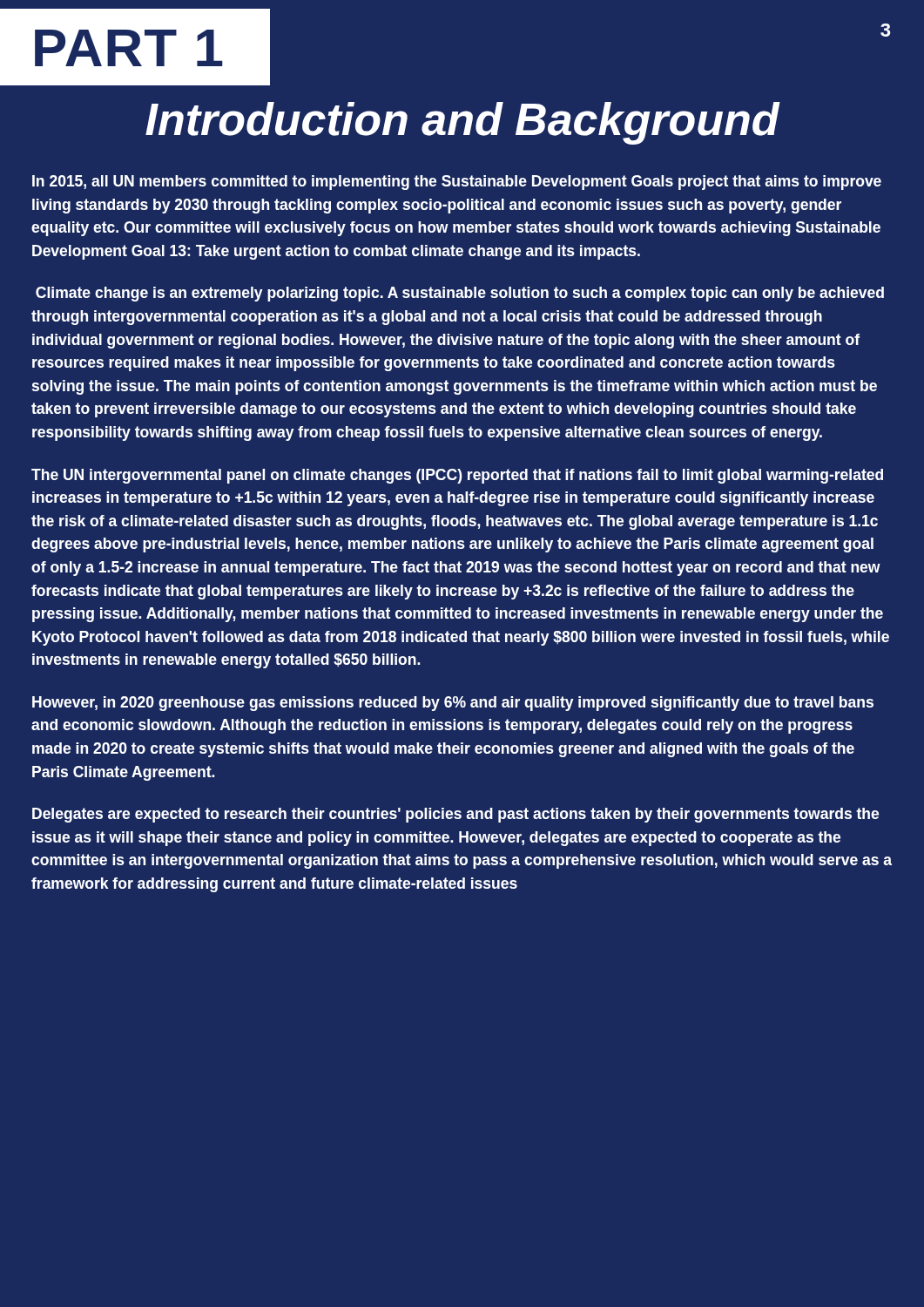
Task: Point to the block starting "PART 1"
Action: point(128,47)
